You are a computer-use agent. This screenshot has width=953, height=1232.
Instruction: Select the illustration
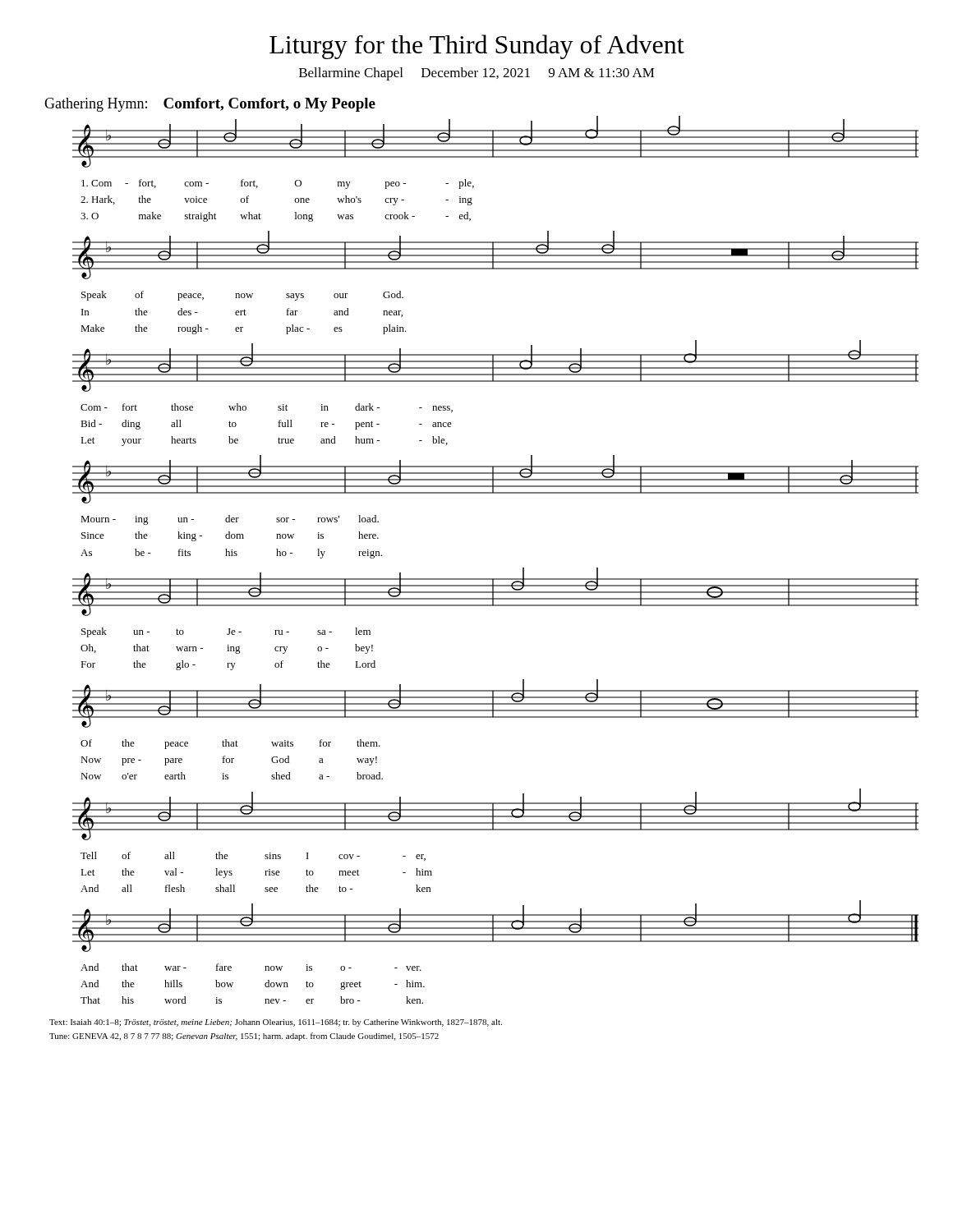click(476, 562)
